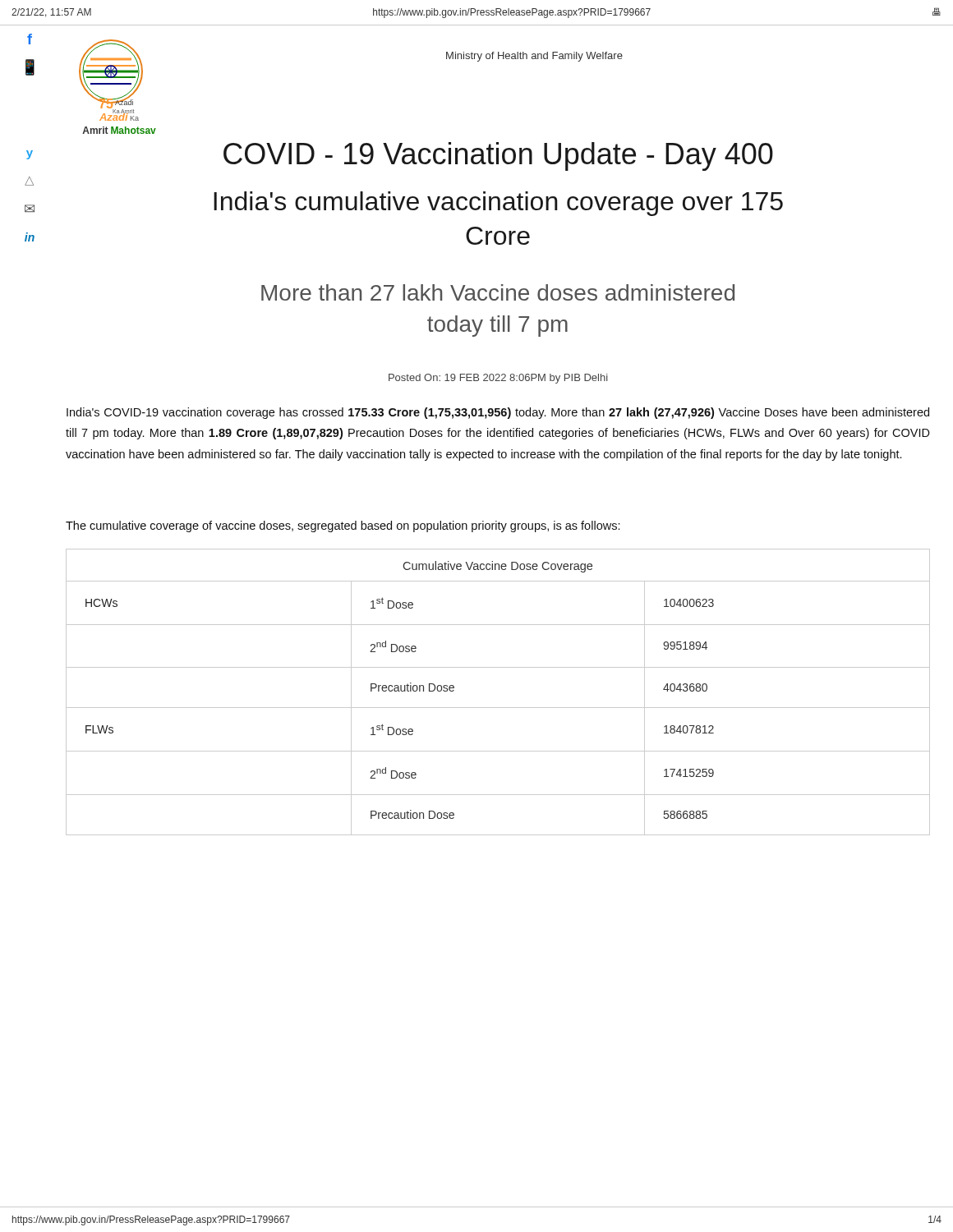Find the logo
This screenshot has width=953, height=1232.
coord(119,86)
